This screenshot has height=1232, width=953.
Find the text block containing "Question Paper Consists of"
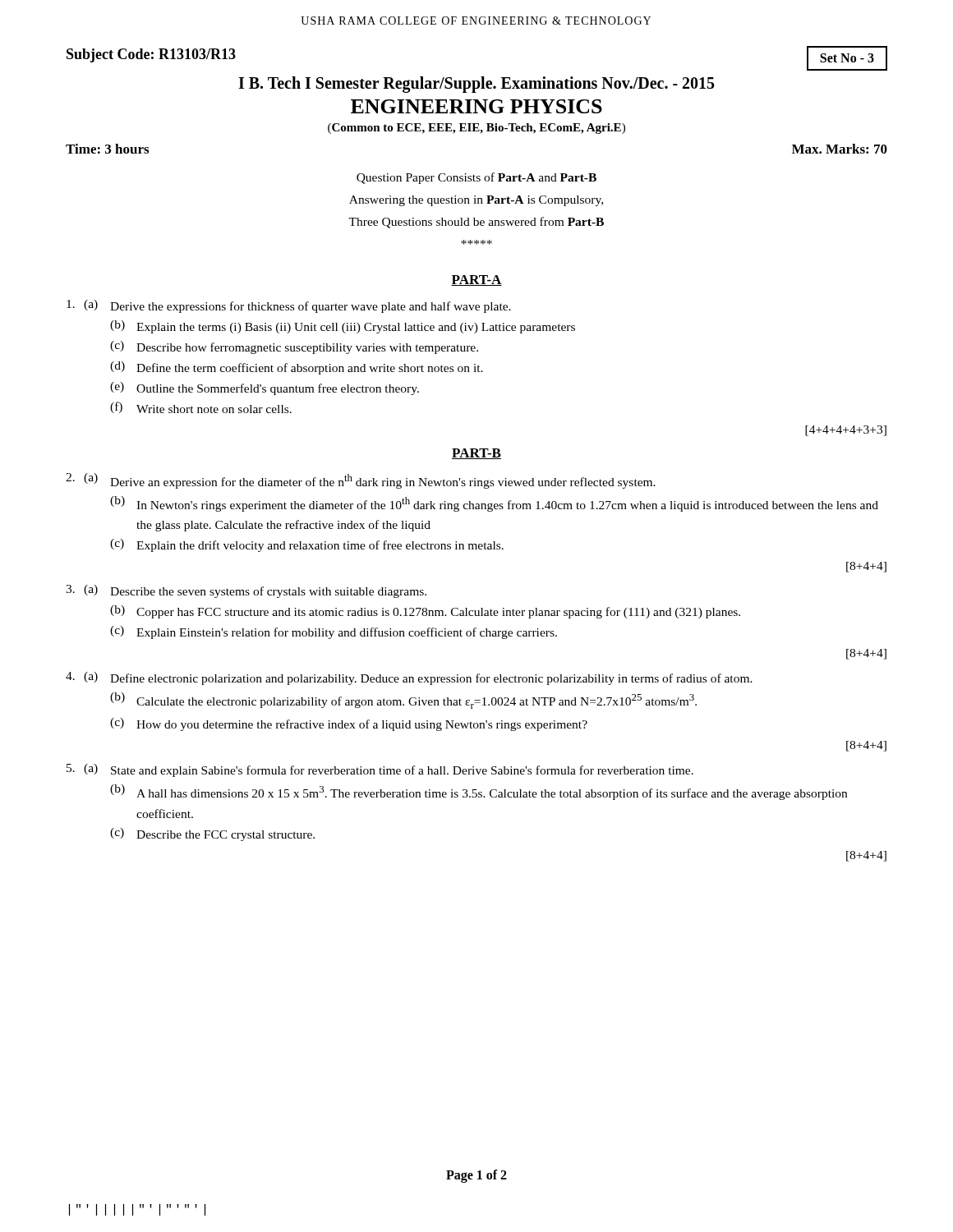[476, 210]
